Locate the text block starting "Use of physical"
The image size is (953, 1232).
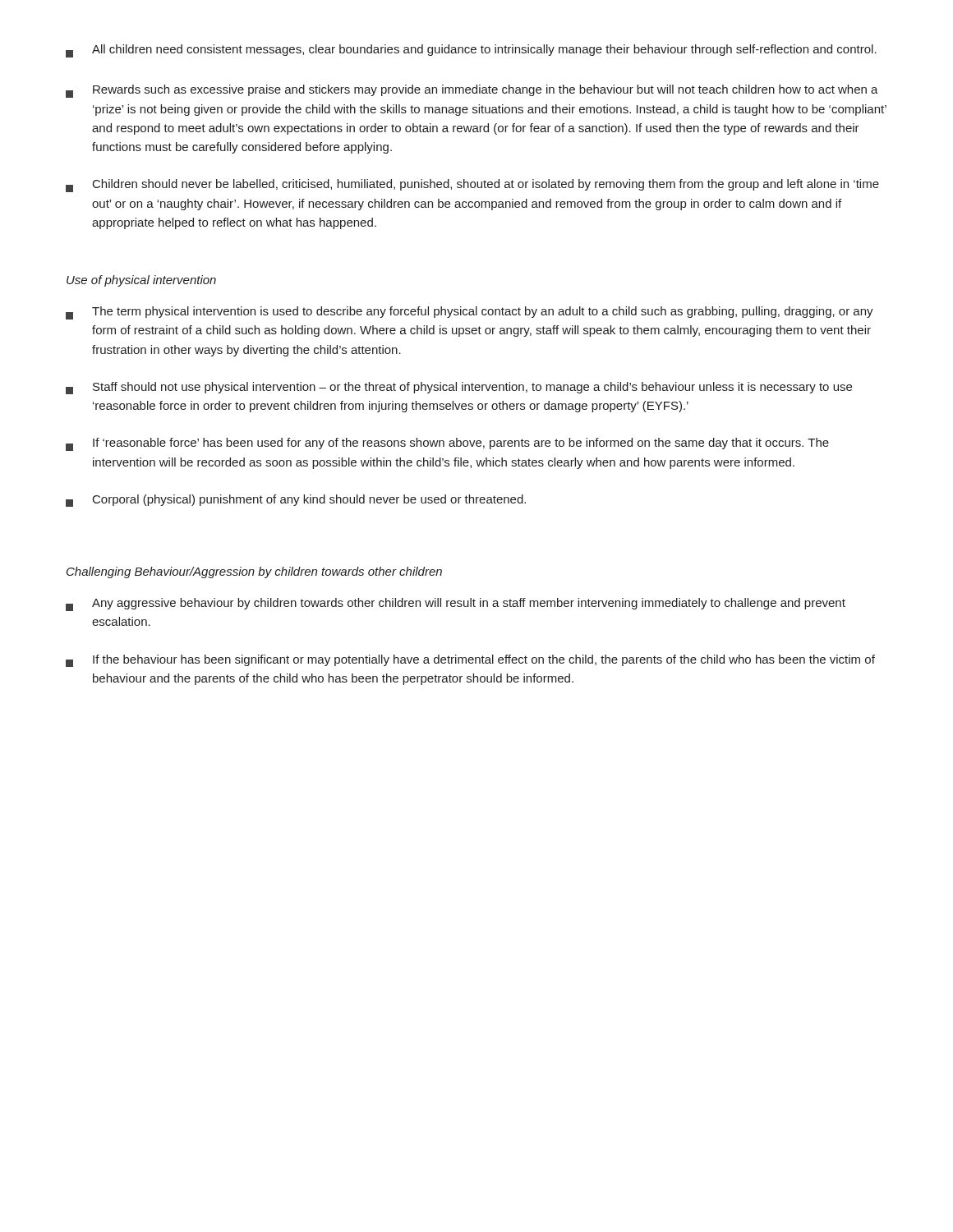pos(141,280)
